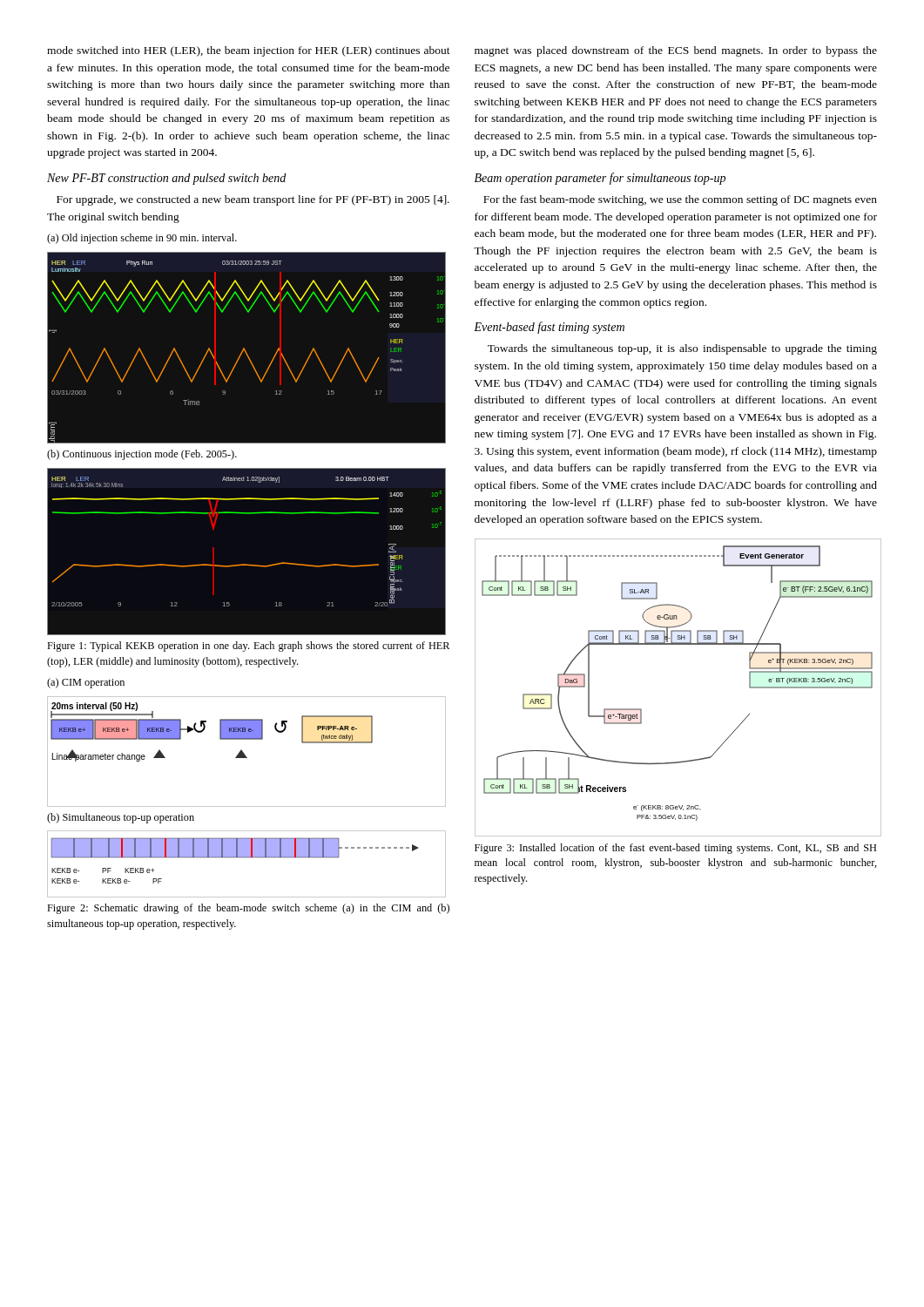Select the text block starting "Event-based fast timing system"

pyautogui.click(x=549, y=328)
